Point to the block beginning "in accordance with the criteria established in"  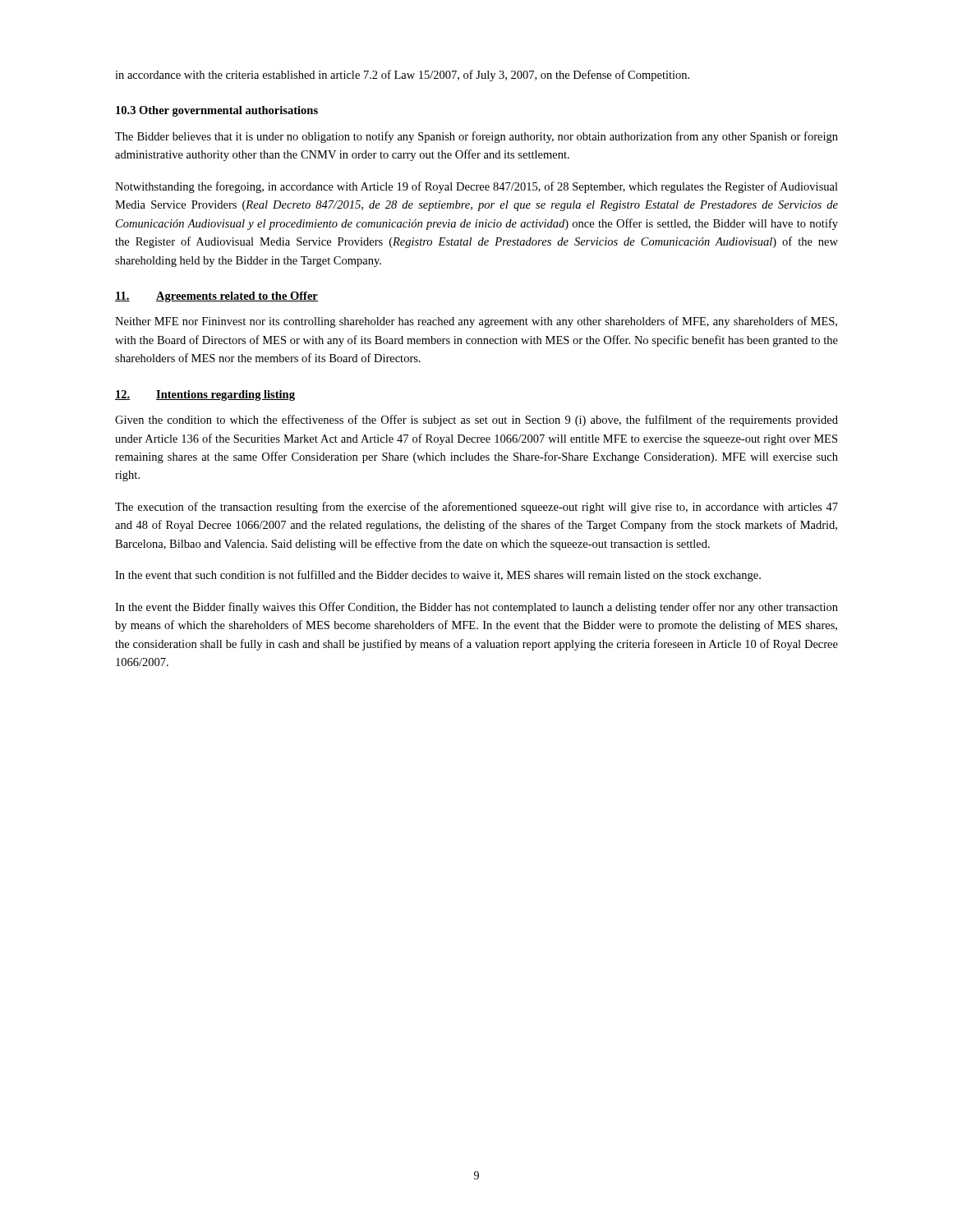pos(403,75)
